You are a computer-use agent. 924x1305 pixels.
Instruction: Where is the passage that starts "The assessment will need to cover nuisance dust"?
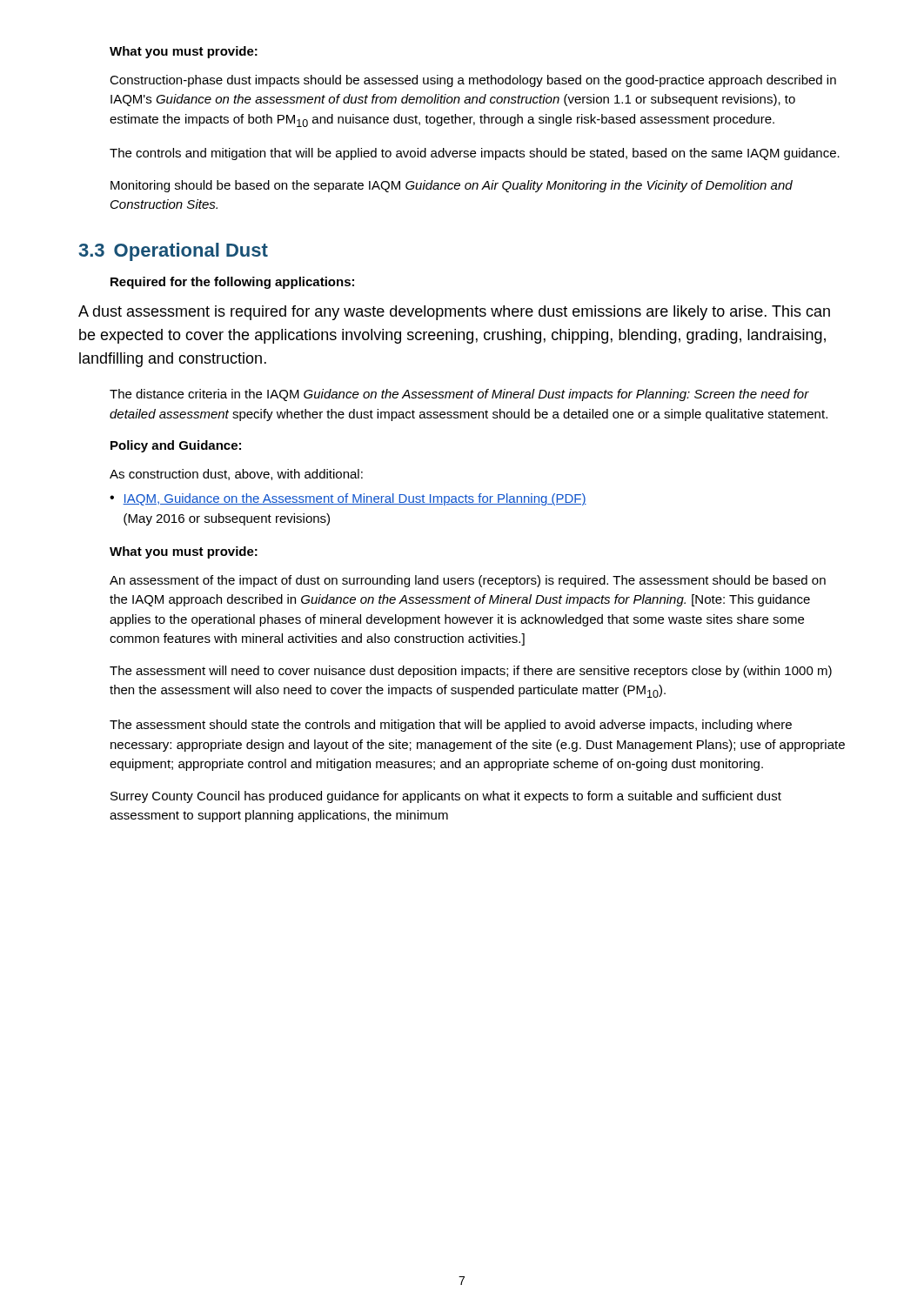tap(478, 682)
